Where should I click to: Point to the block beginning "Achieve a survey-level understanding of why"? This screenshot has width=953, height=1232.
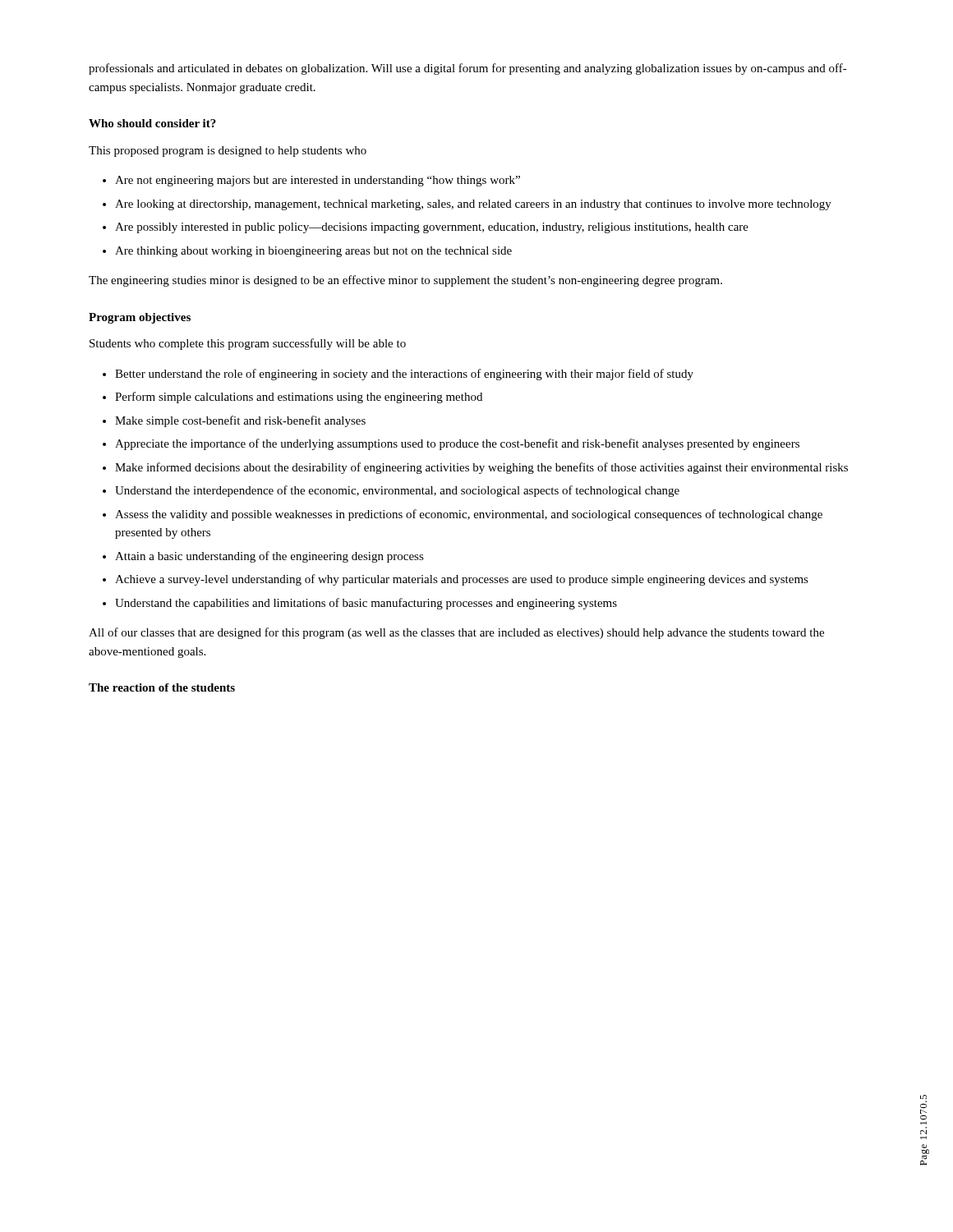(x=462, y=579)
